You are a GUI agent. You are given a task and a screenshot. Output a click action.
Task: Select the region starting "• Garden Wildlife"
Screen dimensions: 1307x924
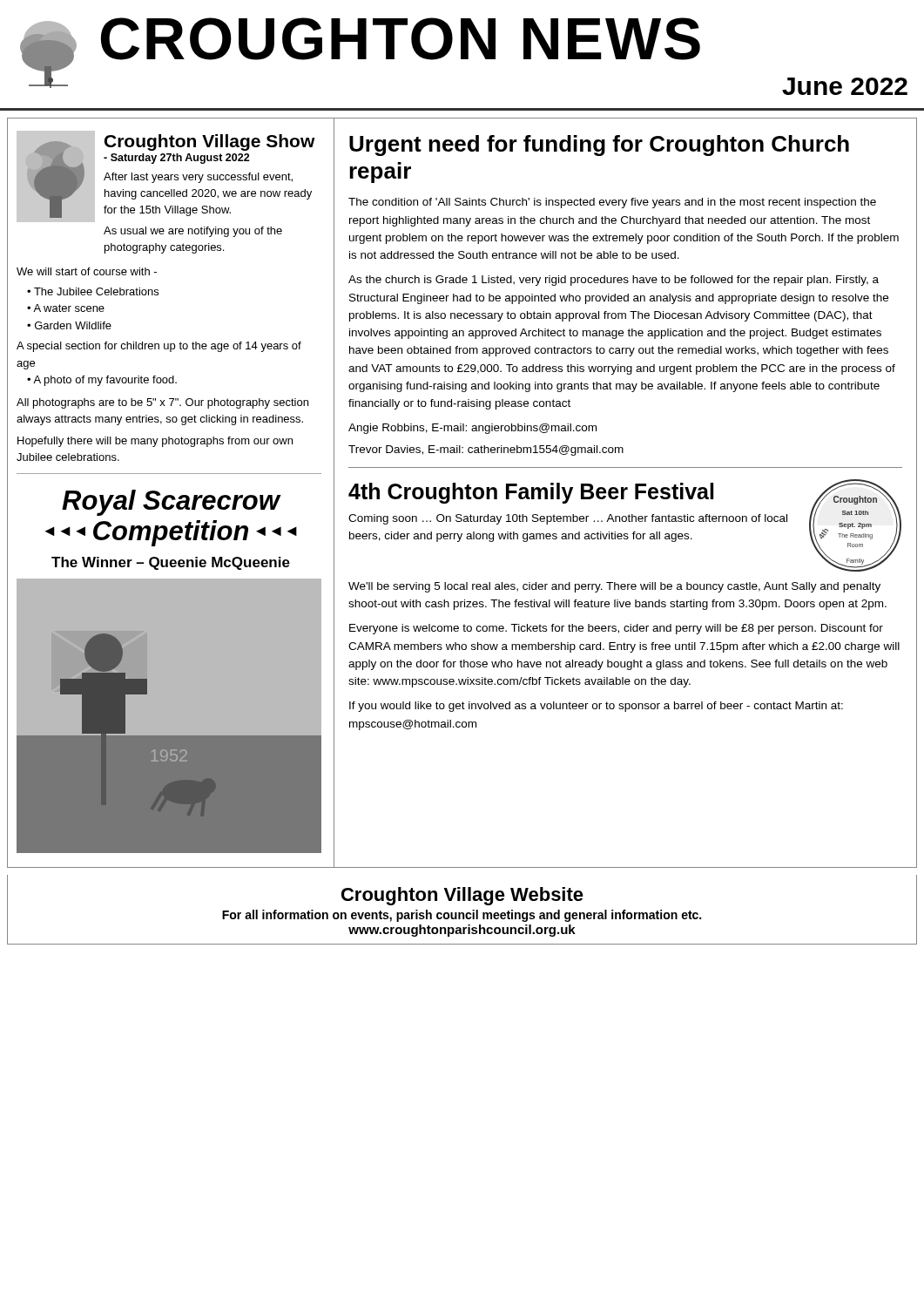[69, 325]
